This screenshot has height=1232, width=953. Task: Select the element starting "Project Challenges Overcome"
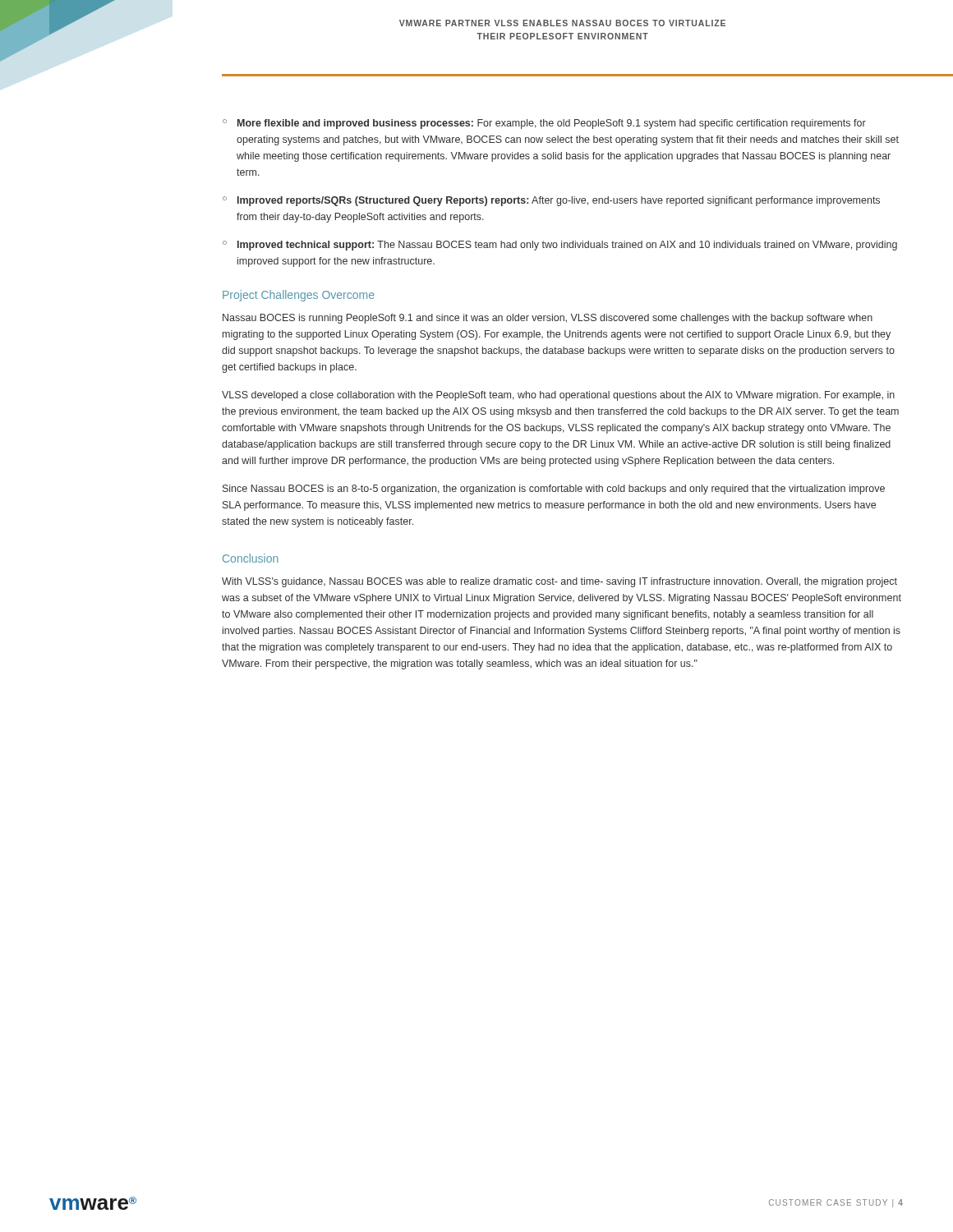click(298, 295)
